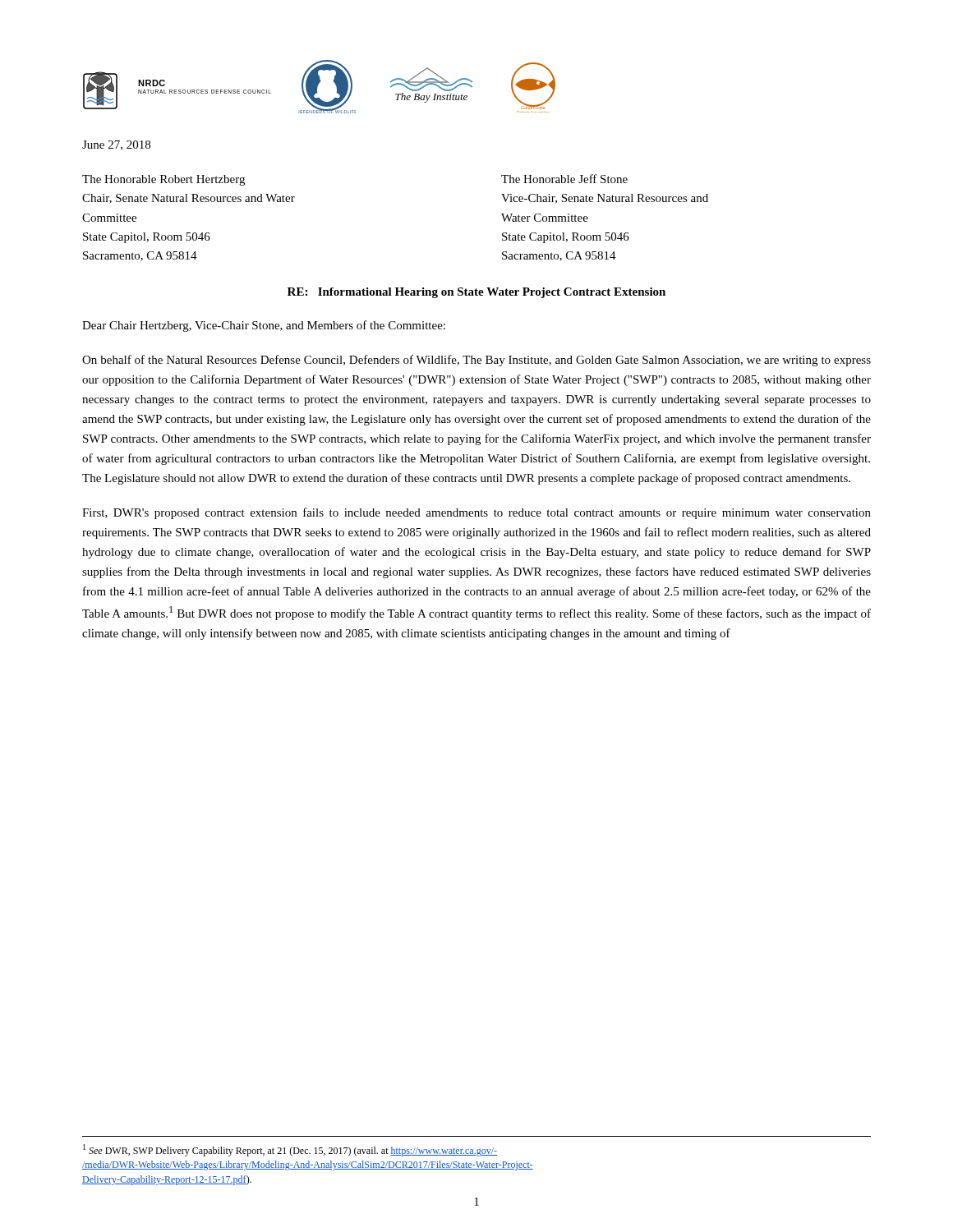Navigate to the text block starting "First, DWR's proposed contract extension fails"
The width and height of the screenshot is (953, 1232).
point(476,573)
